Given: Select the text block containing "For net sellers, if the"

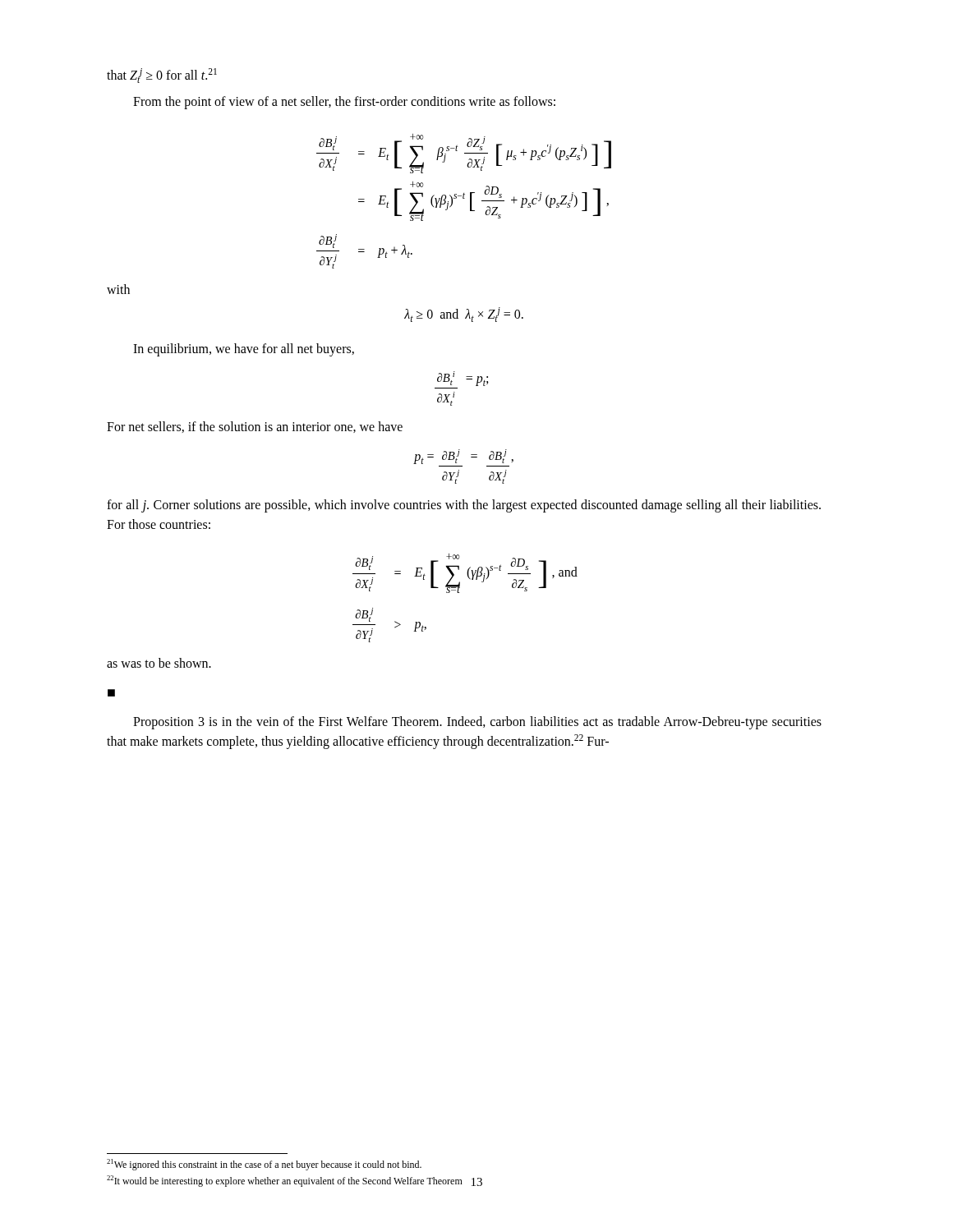Looking at the screenshot, I should point(255,427).
